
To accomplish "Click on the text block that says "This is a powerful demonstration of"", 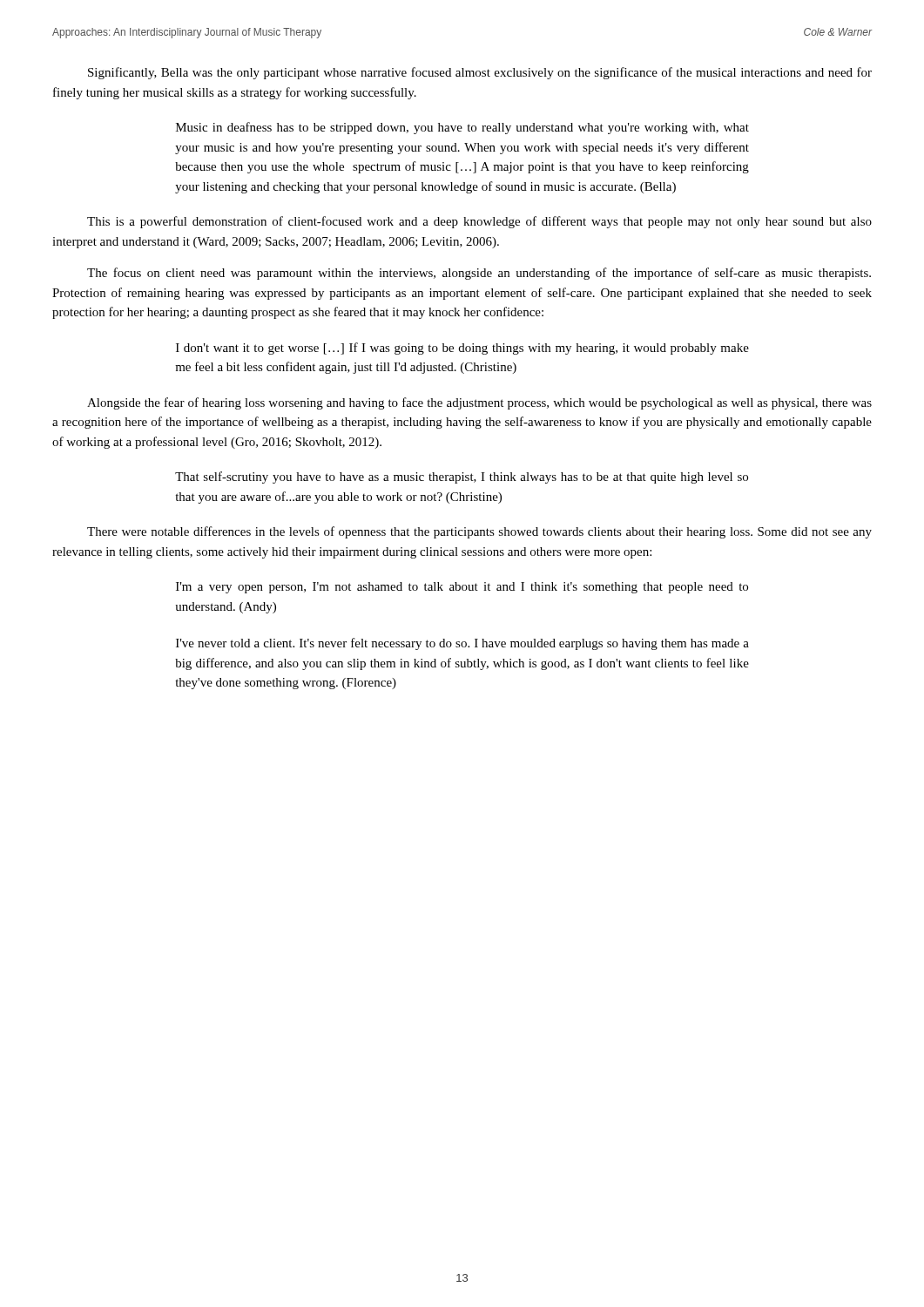I will click(x=462, y=231).
